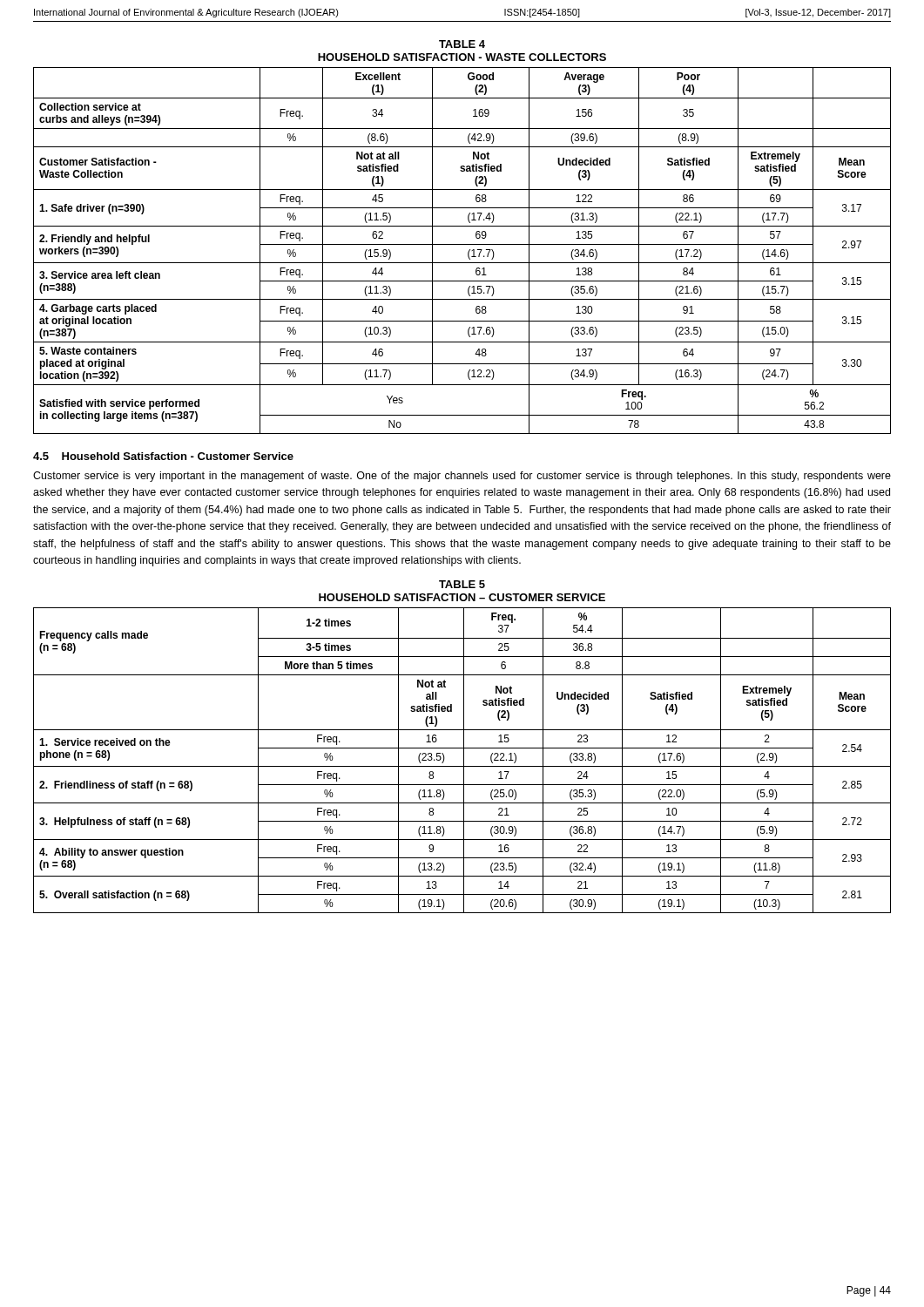
Task: Select the table that reads "2. Friendliness of staff (n"
Action: click(462, 760)
